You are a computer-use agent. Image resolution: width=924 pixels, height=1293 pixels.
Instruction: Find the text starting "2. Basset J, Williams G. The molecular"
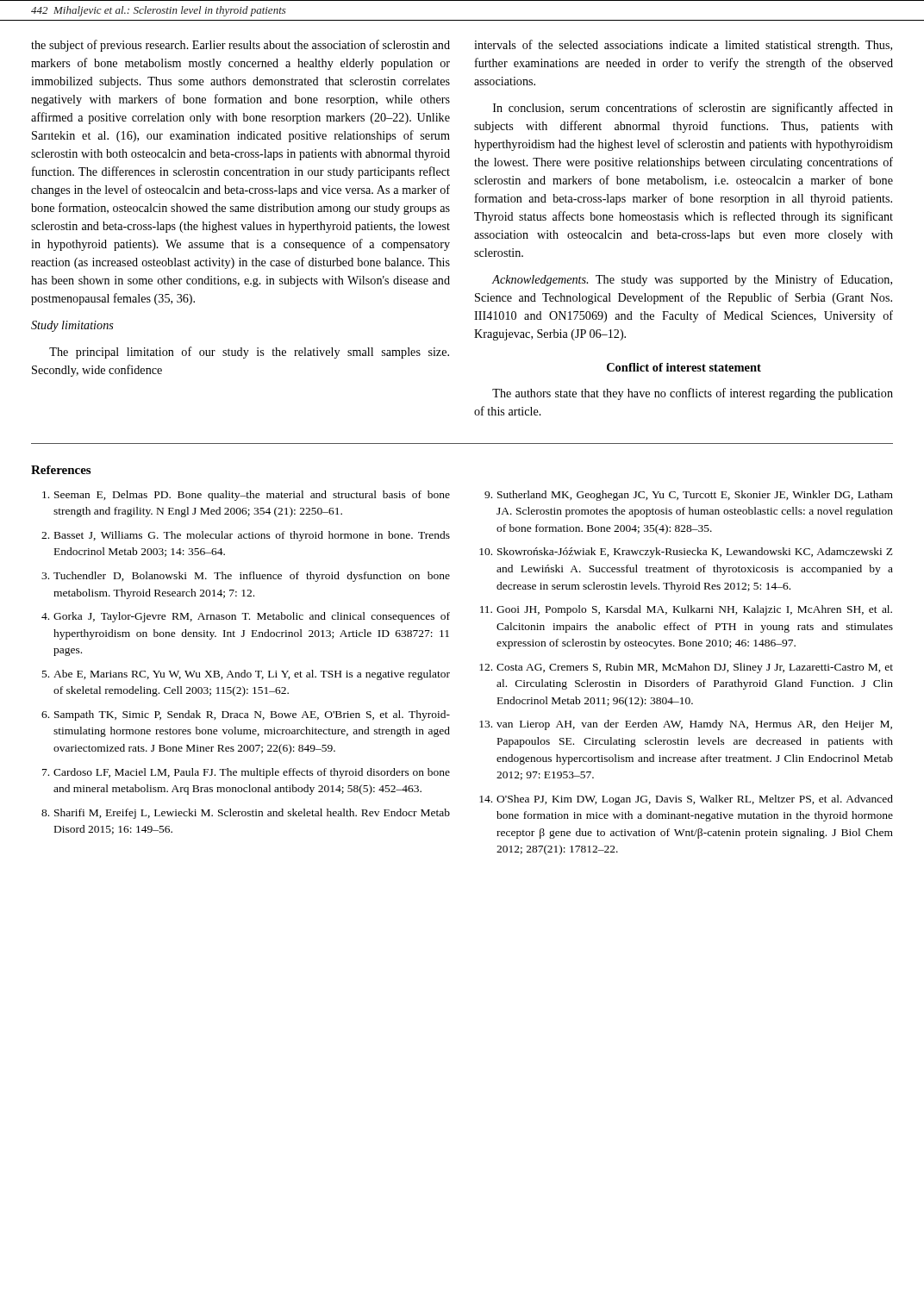(x=240, y=543)
